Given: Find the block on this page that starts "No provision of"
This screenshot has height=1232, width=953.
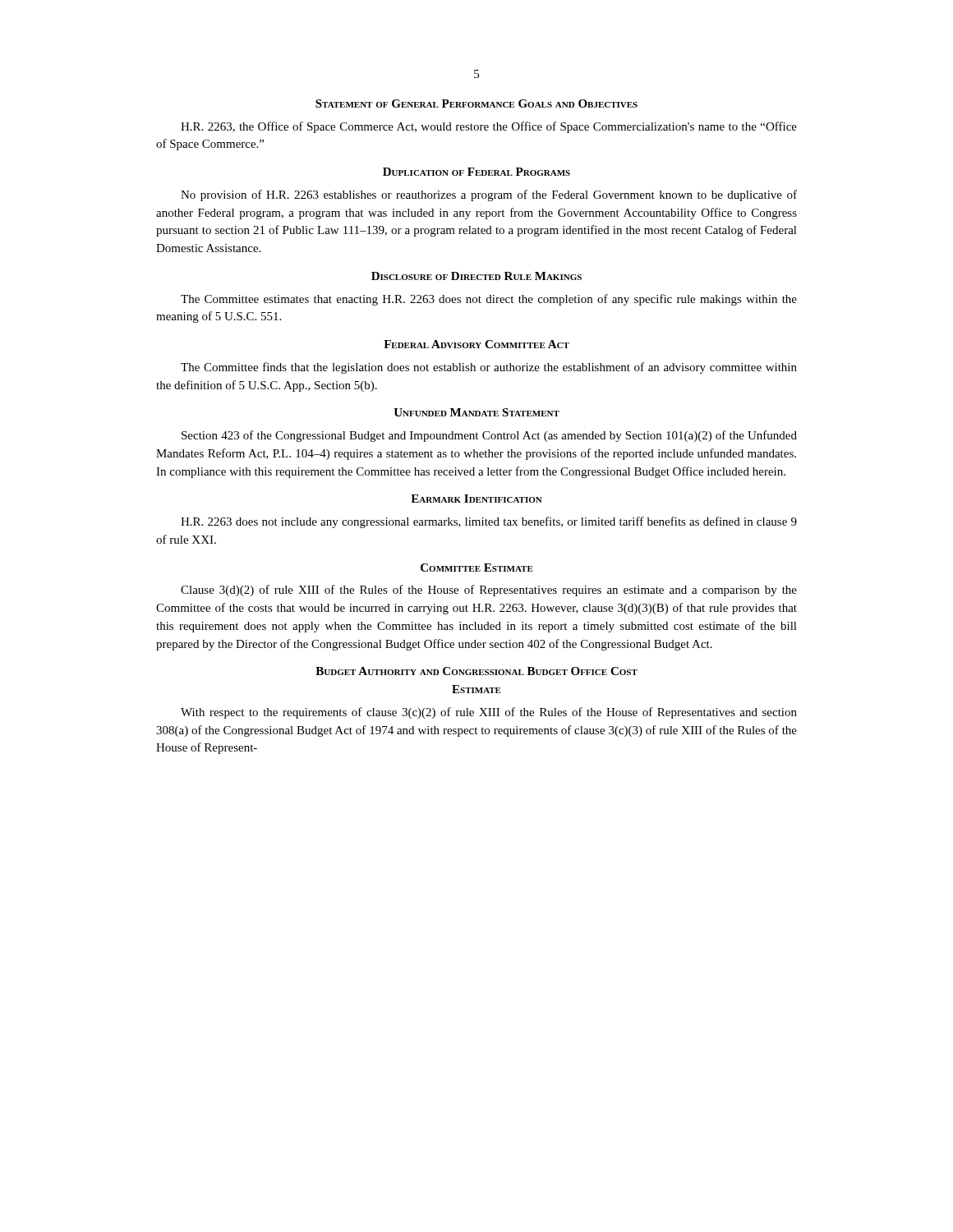Looking at the screenshot, I should coord(476,221).
